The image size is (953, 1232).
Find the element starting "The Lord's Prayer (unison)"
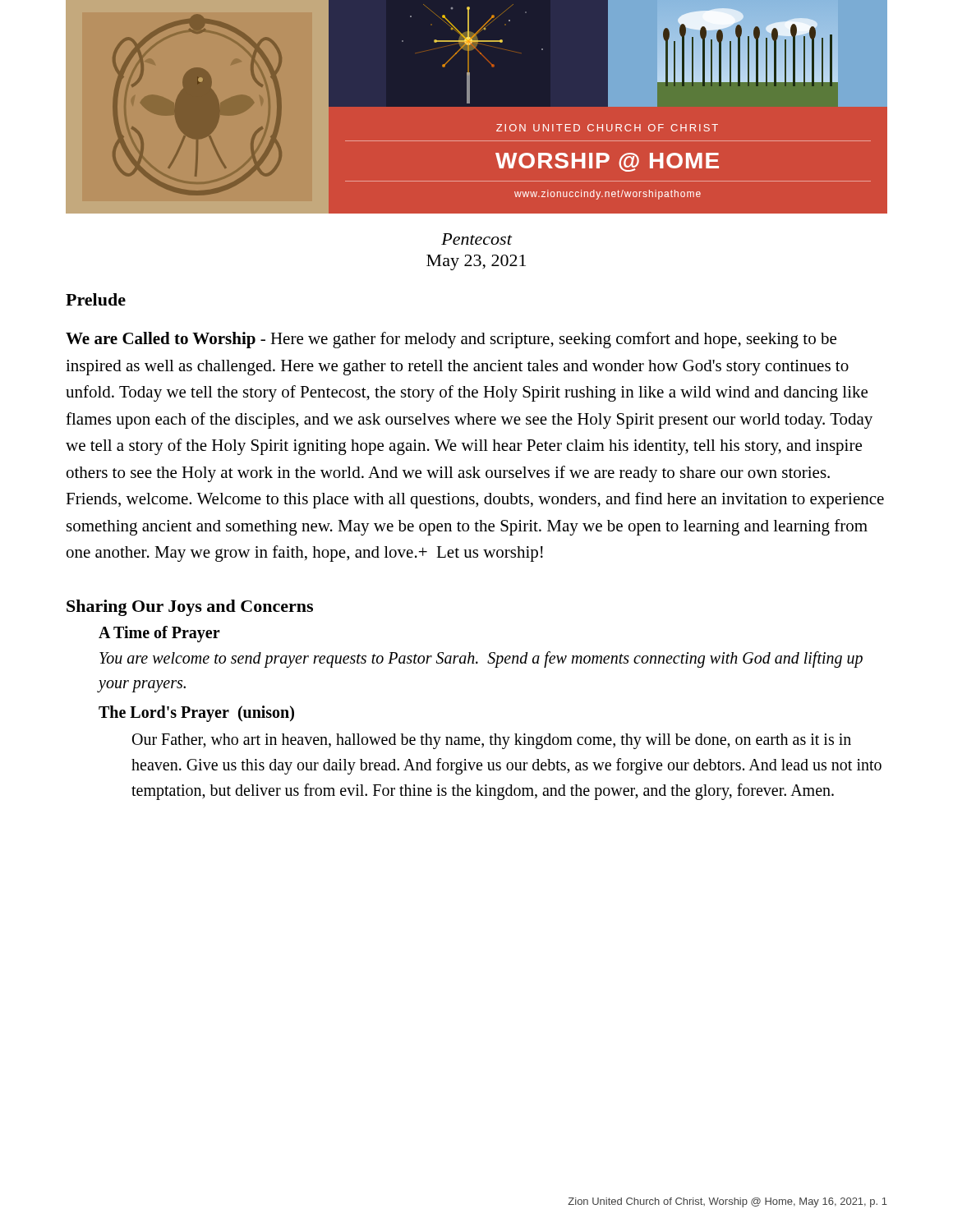coord(197,712)
